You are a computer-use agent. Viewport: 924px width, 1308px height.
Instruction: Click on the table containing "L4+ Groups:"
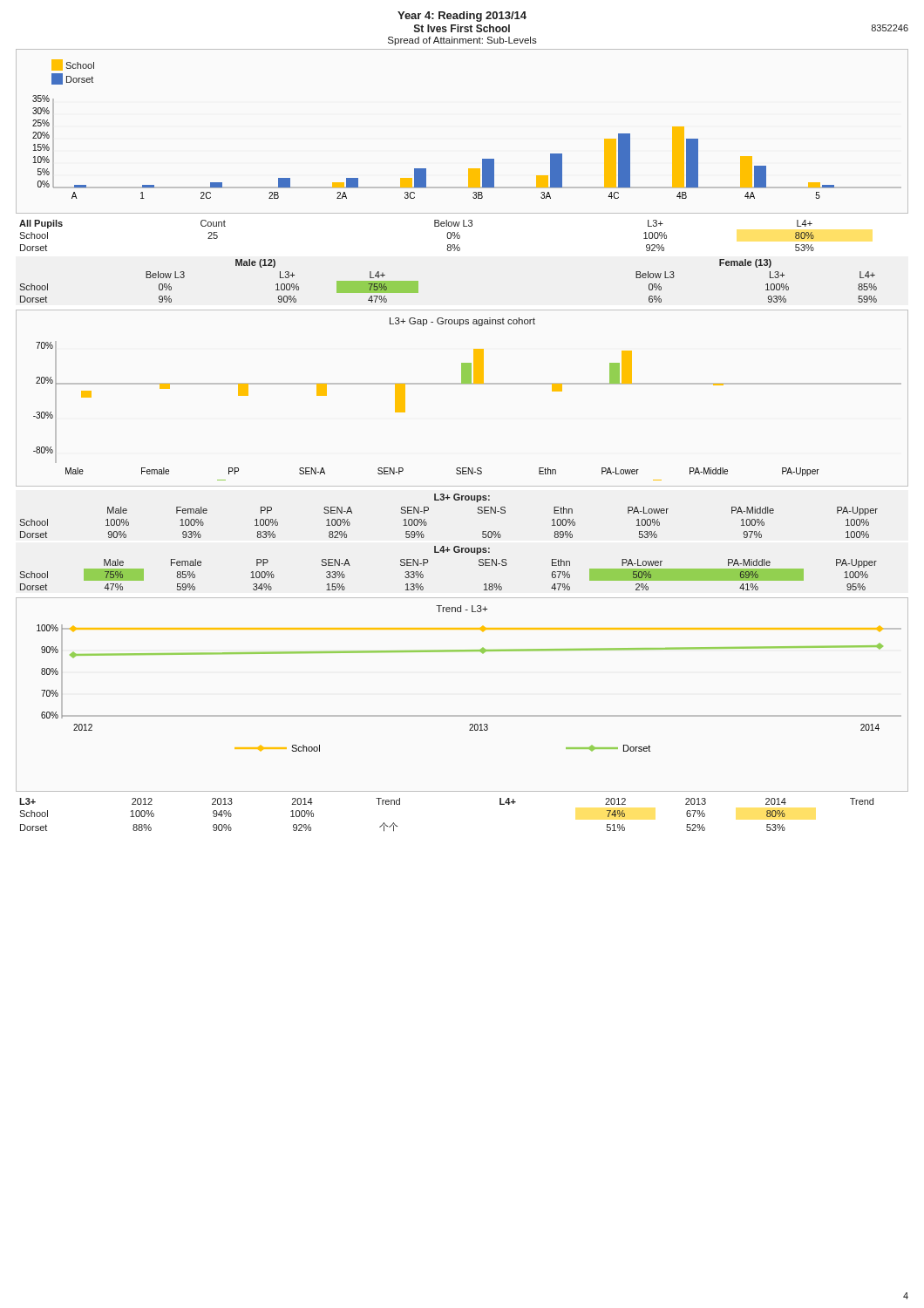462,568
